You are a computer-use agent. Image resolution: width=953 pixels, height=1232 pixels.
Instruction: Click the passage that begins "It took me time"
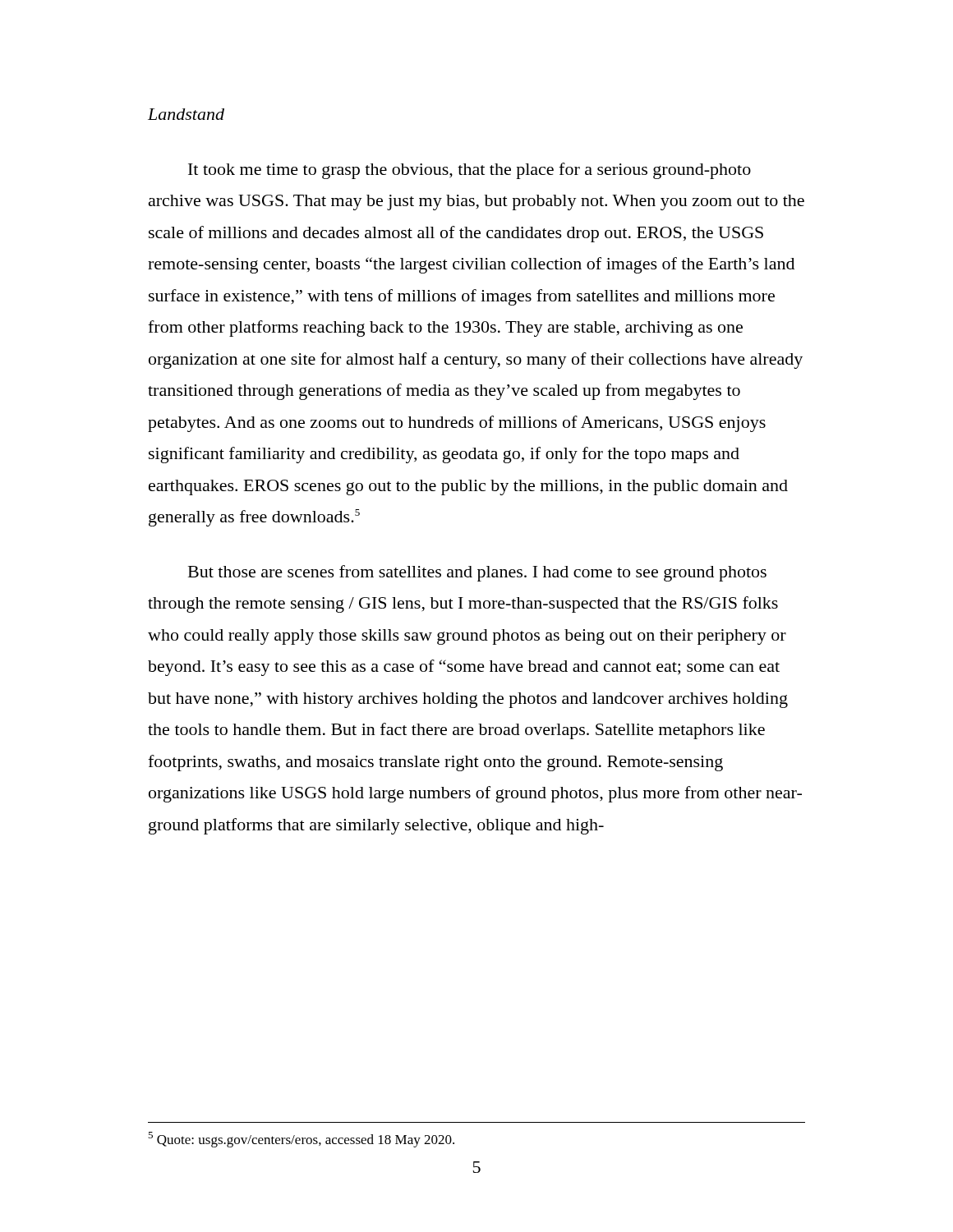(476, 342)
